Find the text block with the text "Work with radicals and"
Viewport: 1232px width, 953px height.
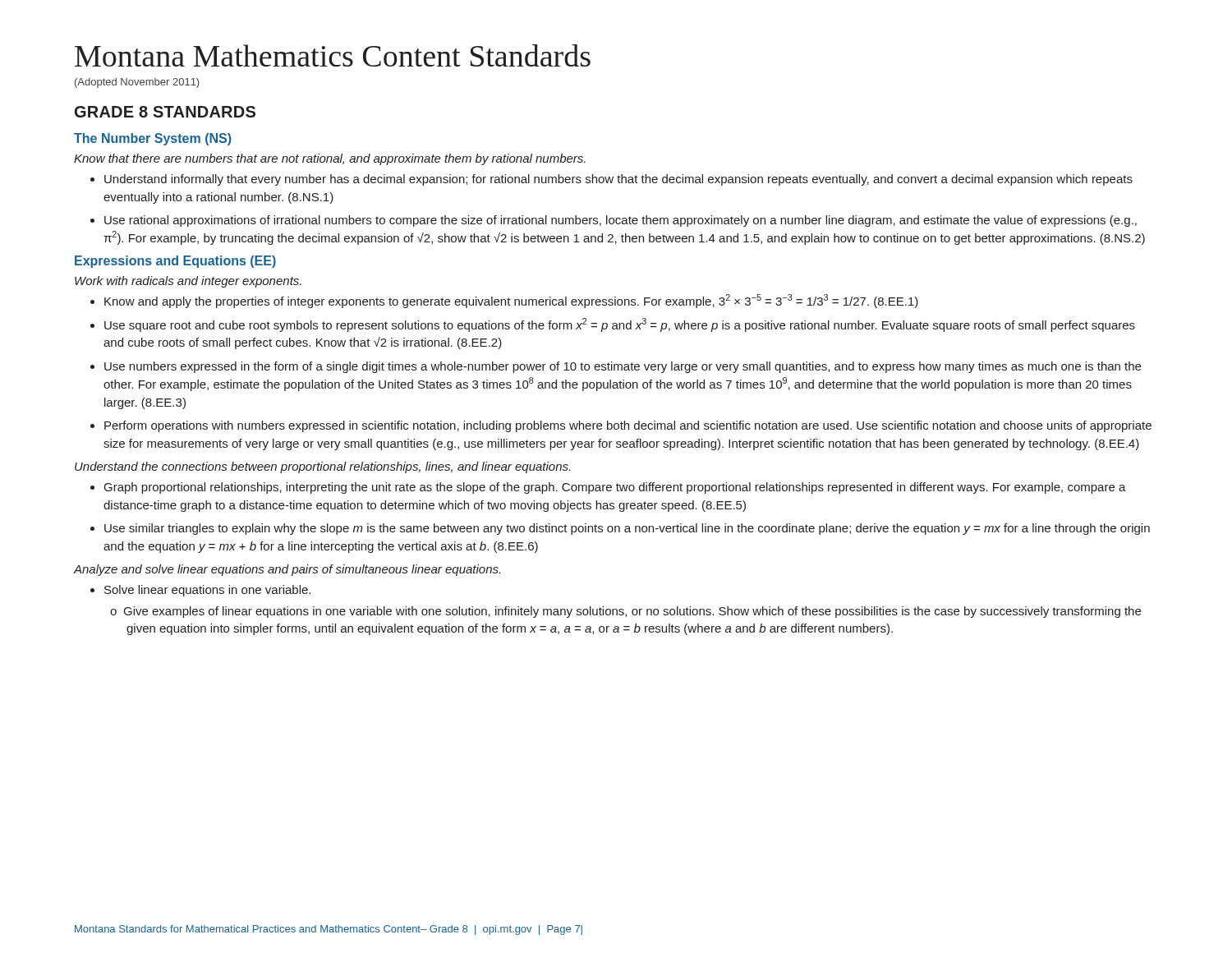pyautogui.click(x=188, y=282)
